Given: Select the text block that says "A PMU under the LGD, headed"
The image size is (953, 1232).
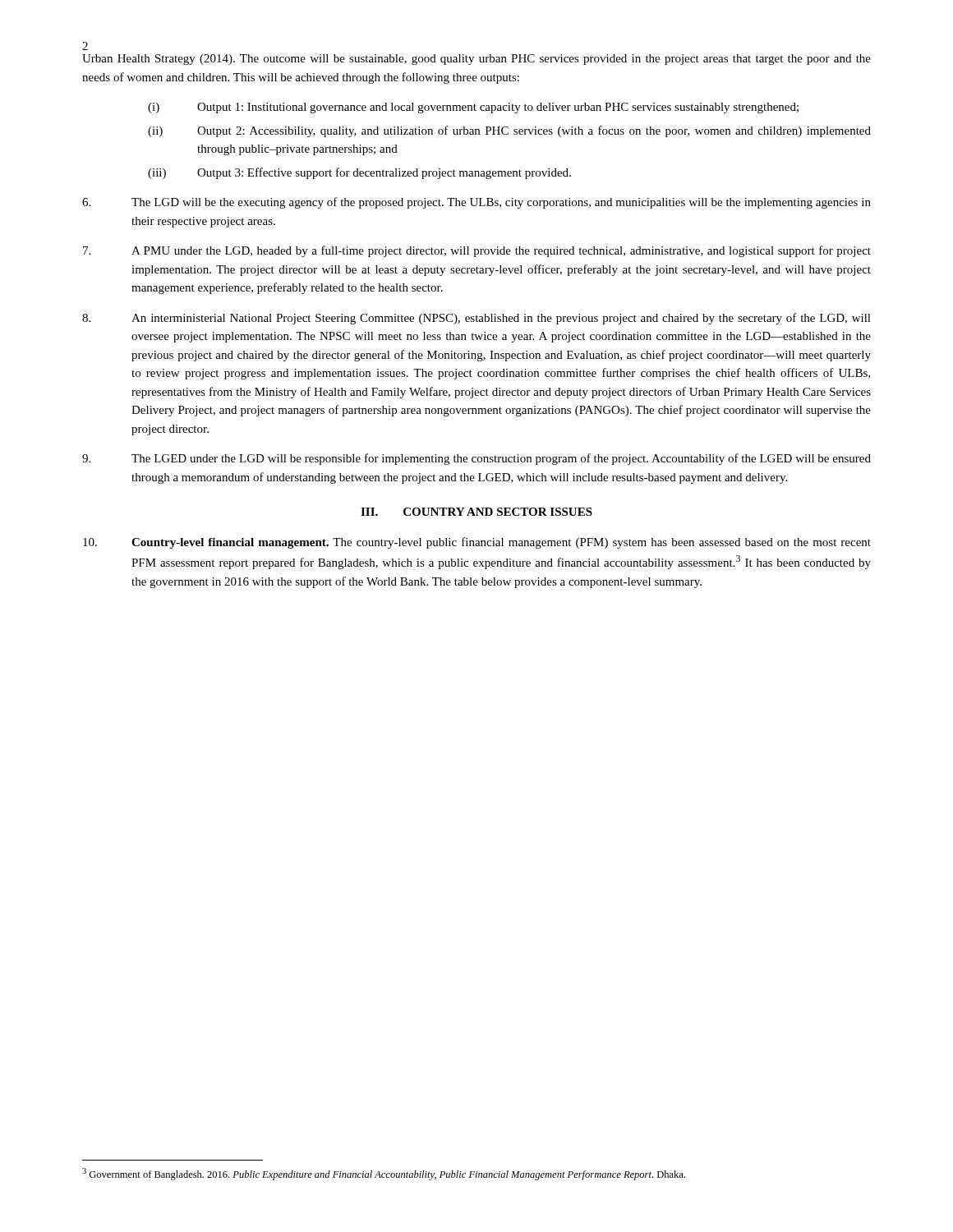Looking at the screenshot, I should [x=476, y=269].
